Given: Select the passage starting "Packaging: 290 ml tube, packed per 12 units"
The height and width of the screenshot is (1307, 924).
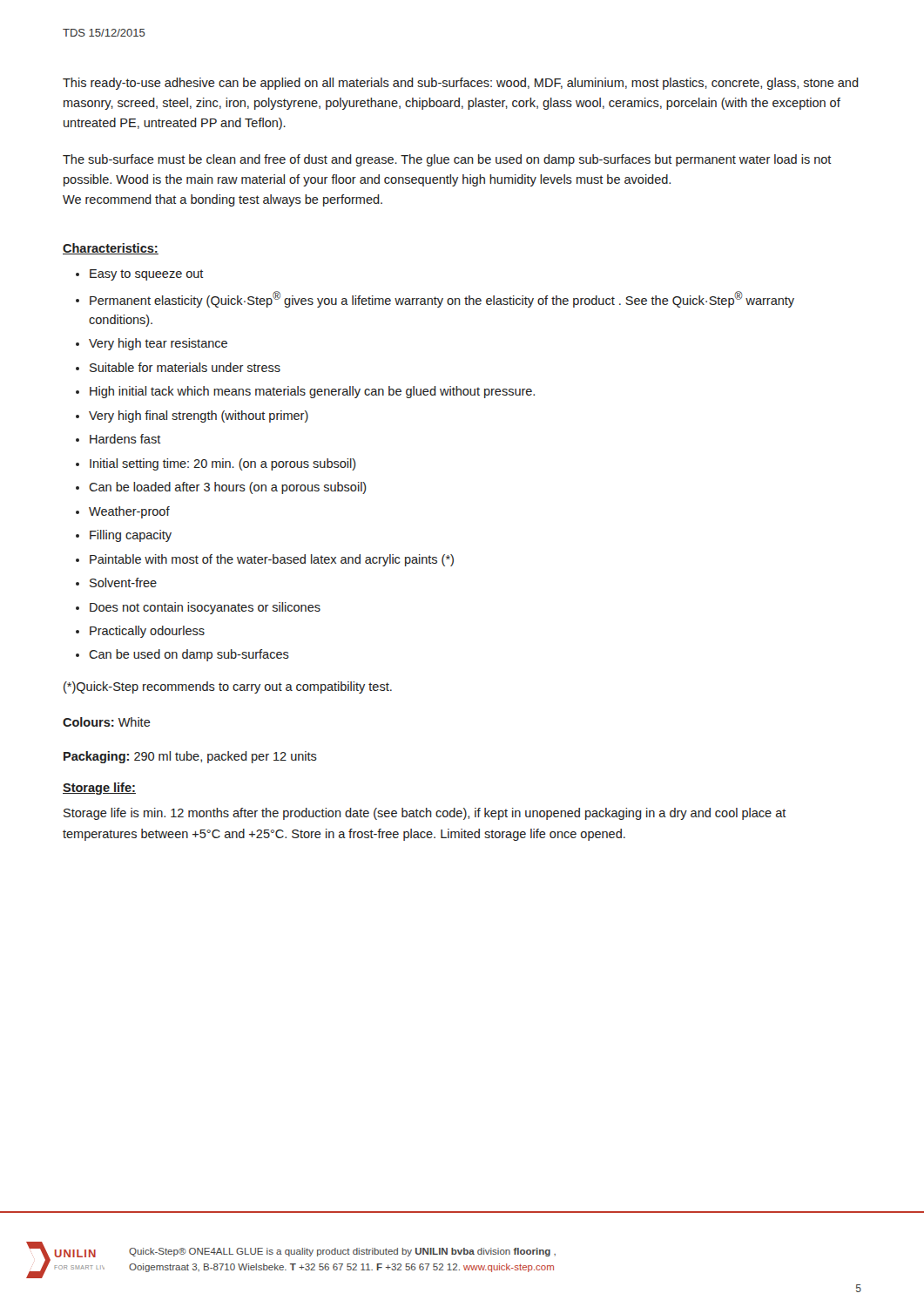Looking at the screenshot, I should 190,757.
